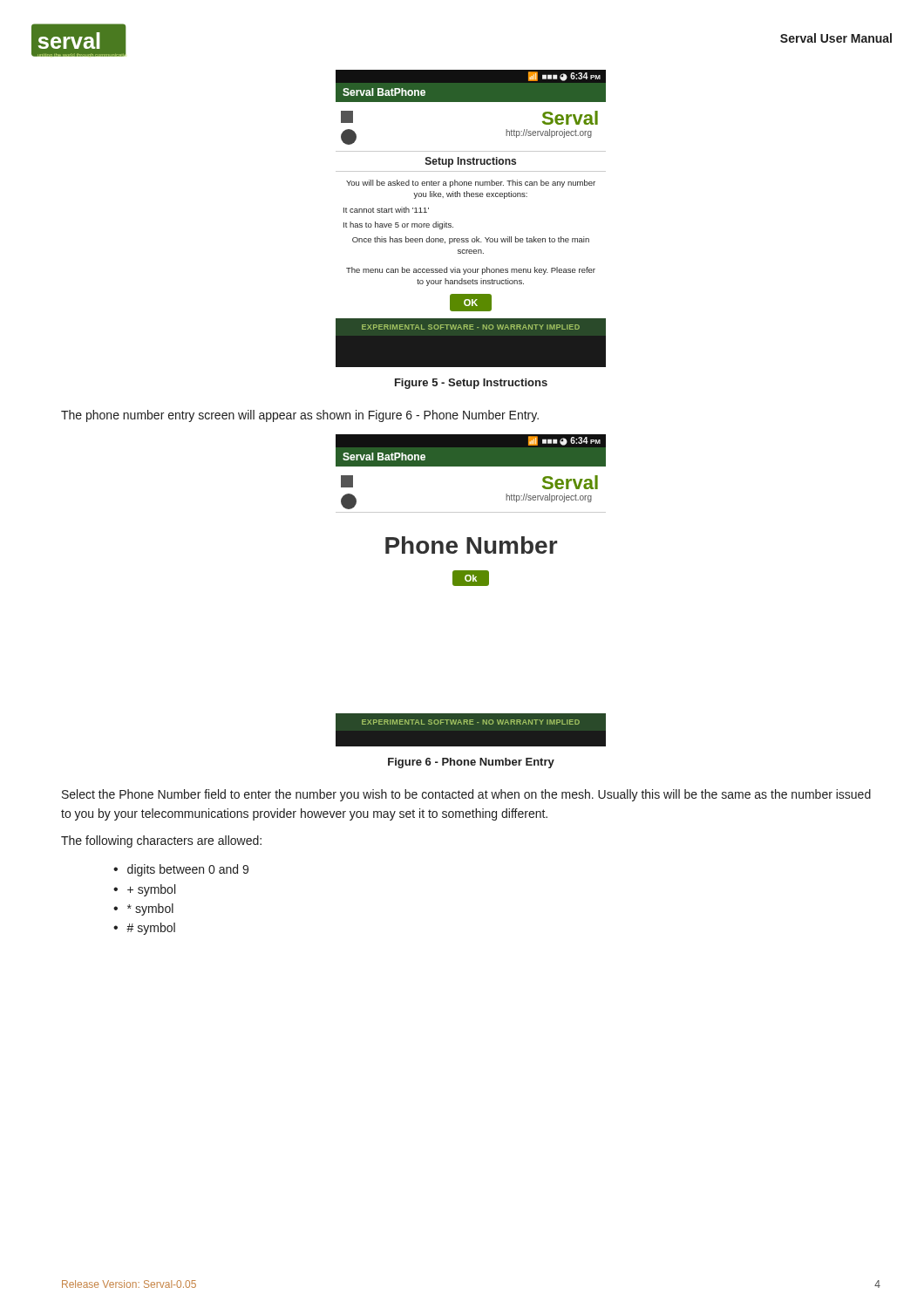The width and height of the screenshot is (924, 1308).
Task: Locate the text block starting "# symbol"
Action: [x=151, y=928]
